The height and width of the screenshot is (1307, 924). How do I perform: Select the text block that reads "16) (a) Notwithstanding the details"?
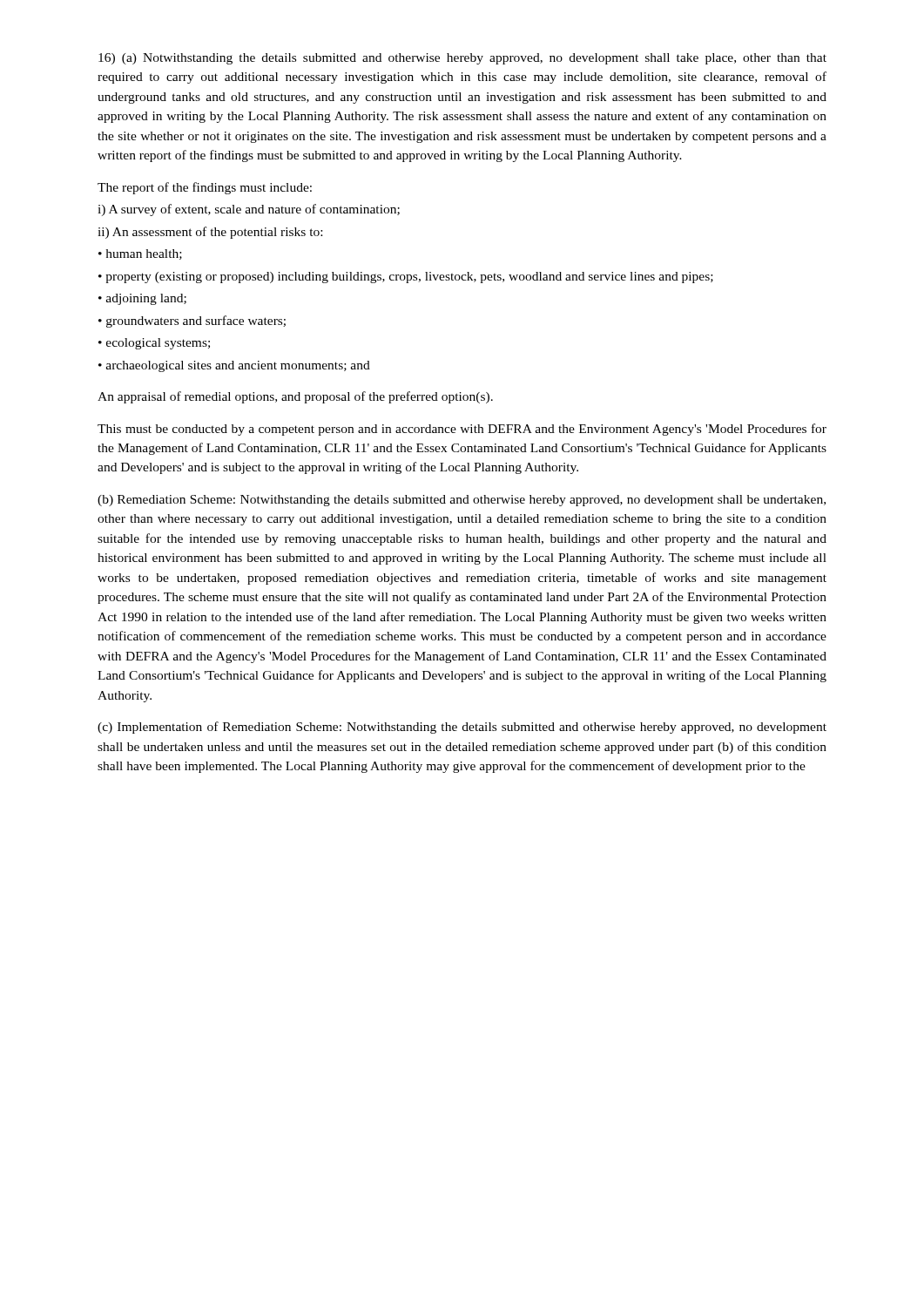462,106
